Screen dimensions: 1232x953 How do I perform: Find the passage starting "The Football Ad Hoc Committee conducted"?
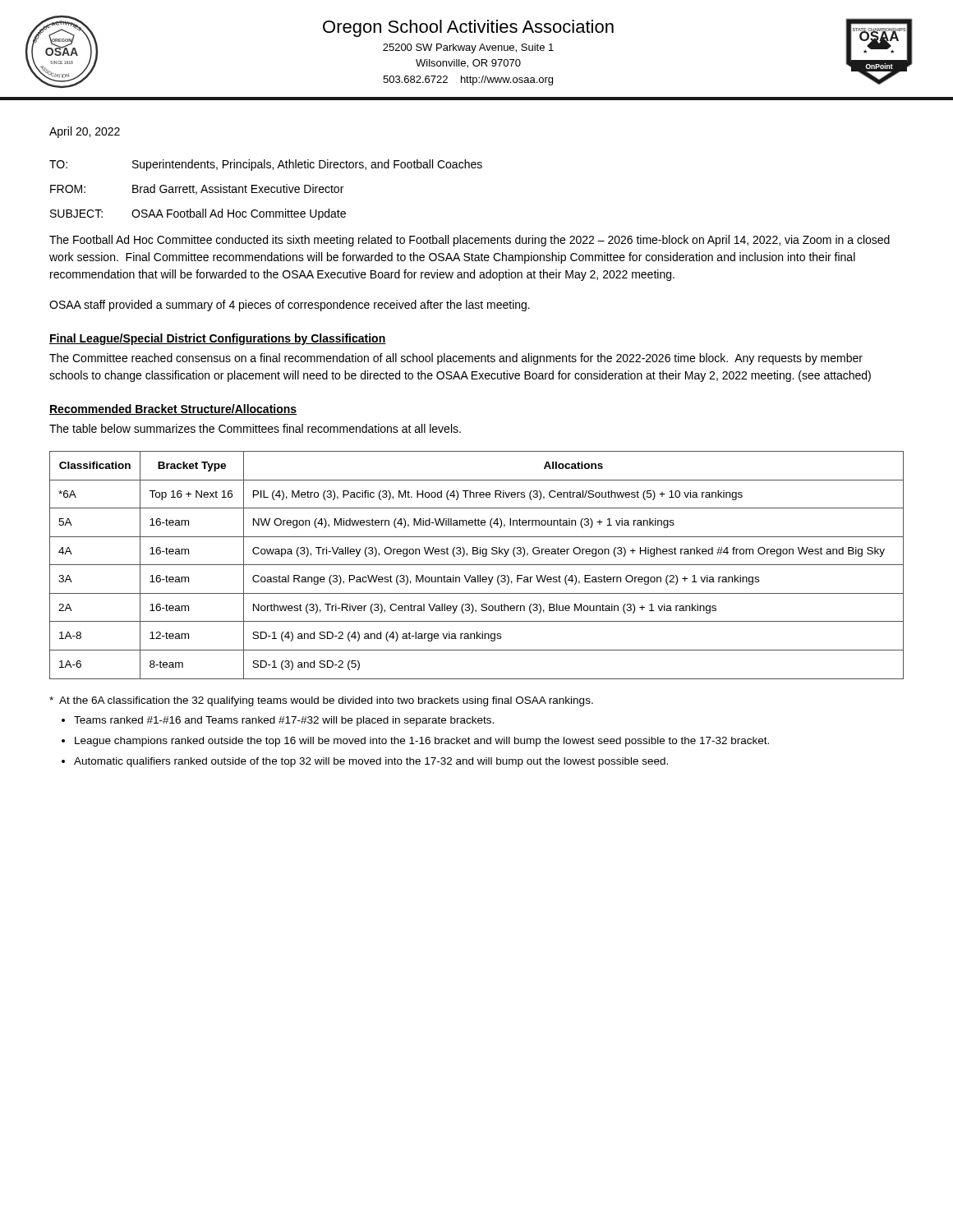(470, 257)
